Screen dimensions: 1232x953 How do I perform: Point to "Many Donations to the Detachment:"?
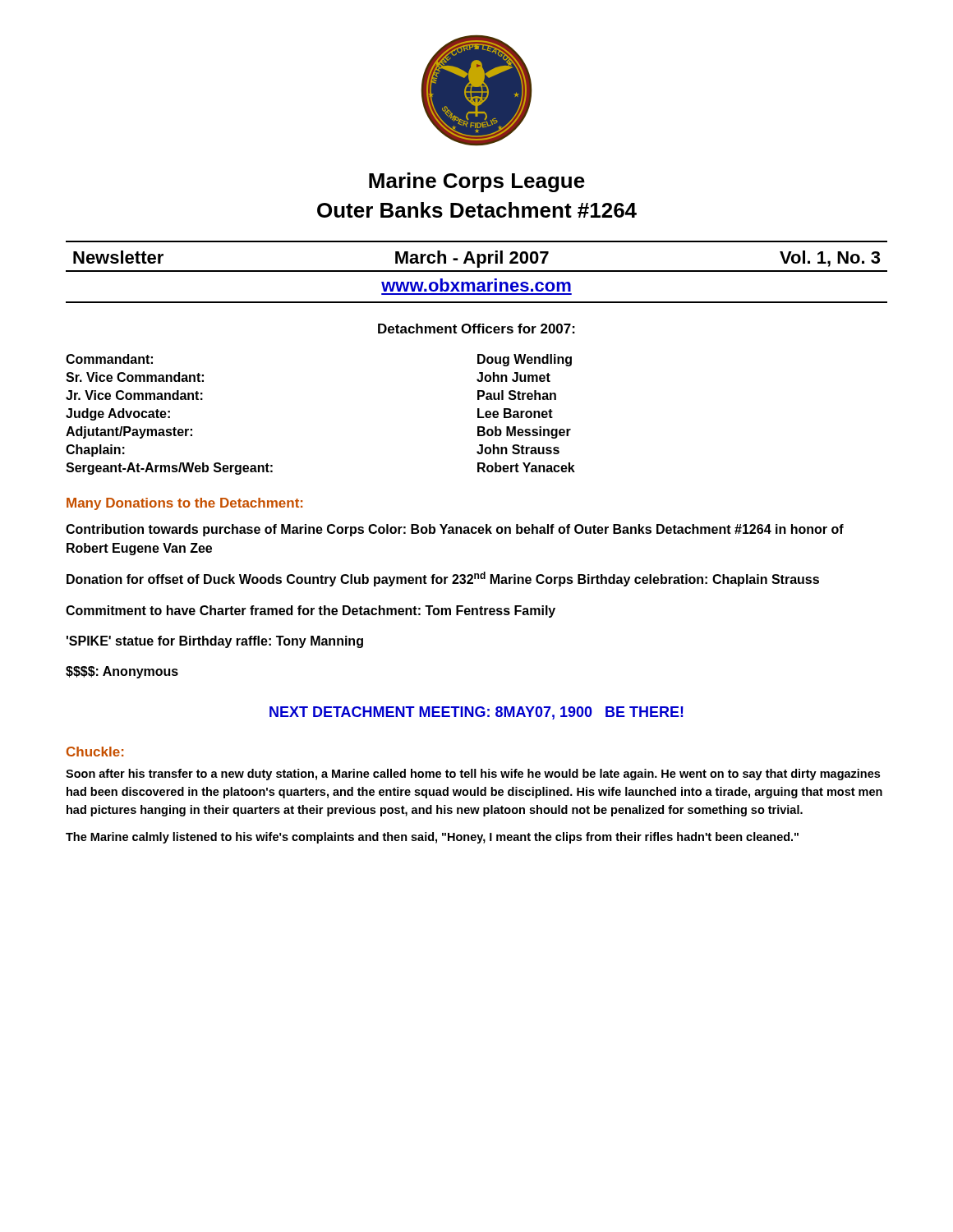click(x=185, y=503)
